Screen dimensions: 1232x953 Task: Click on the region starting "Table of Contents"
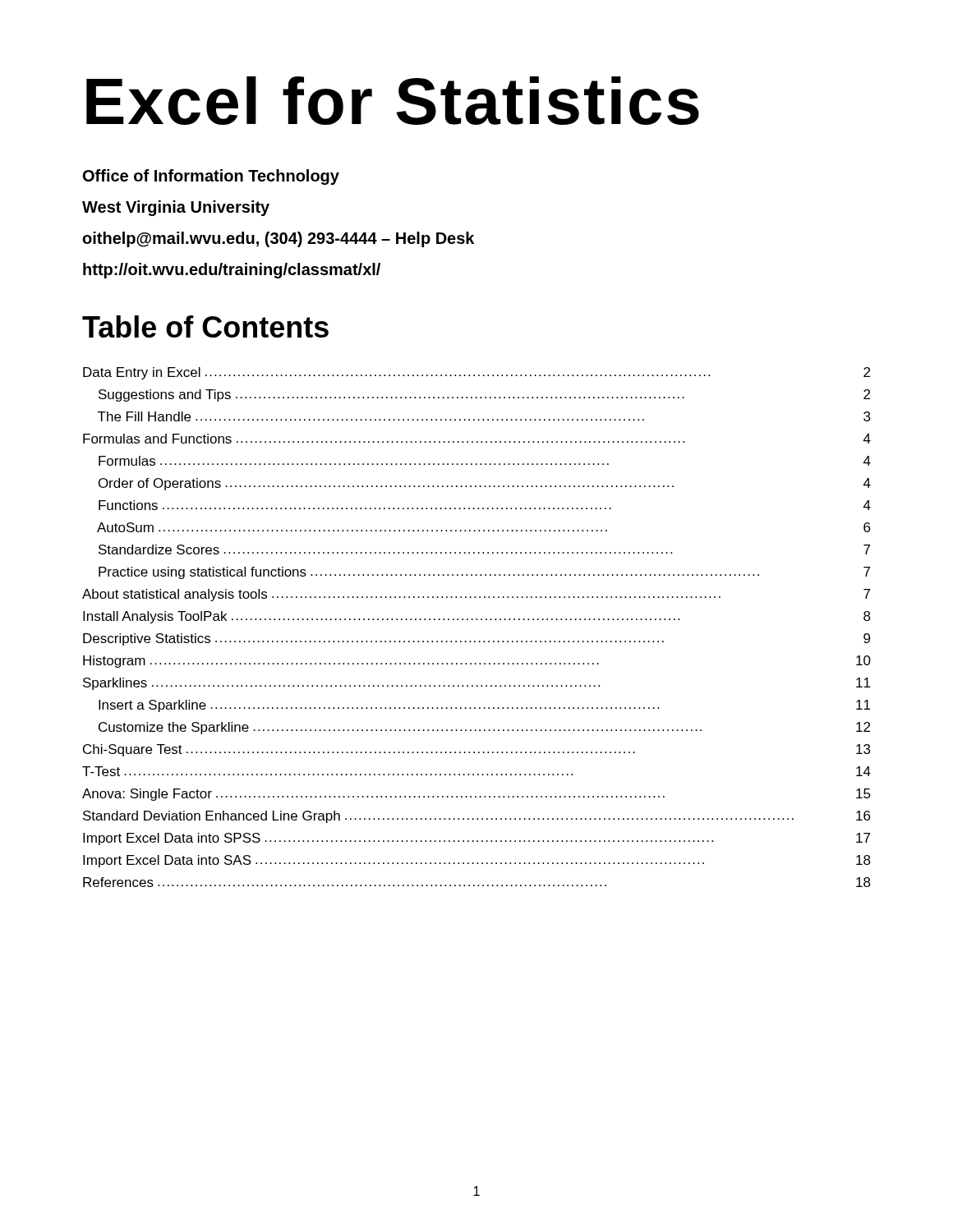tap(206, 327)
